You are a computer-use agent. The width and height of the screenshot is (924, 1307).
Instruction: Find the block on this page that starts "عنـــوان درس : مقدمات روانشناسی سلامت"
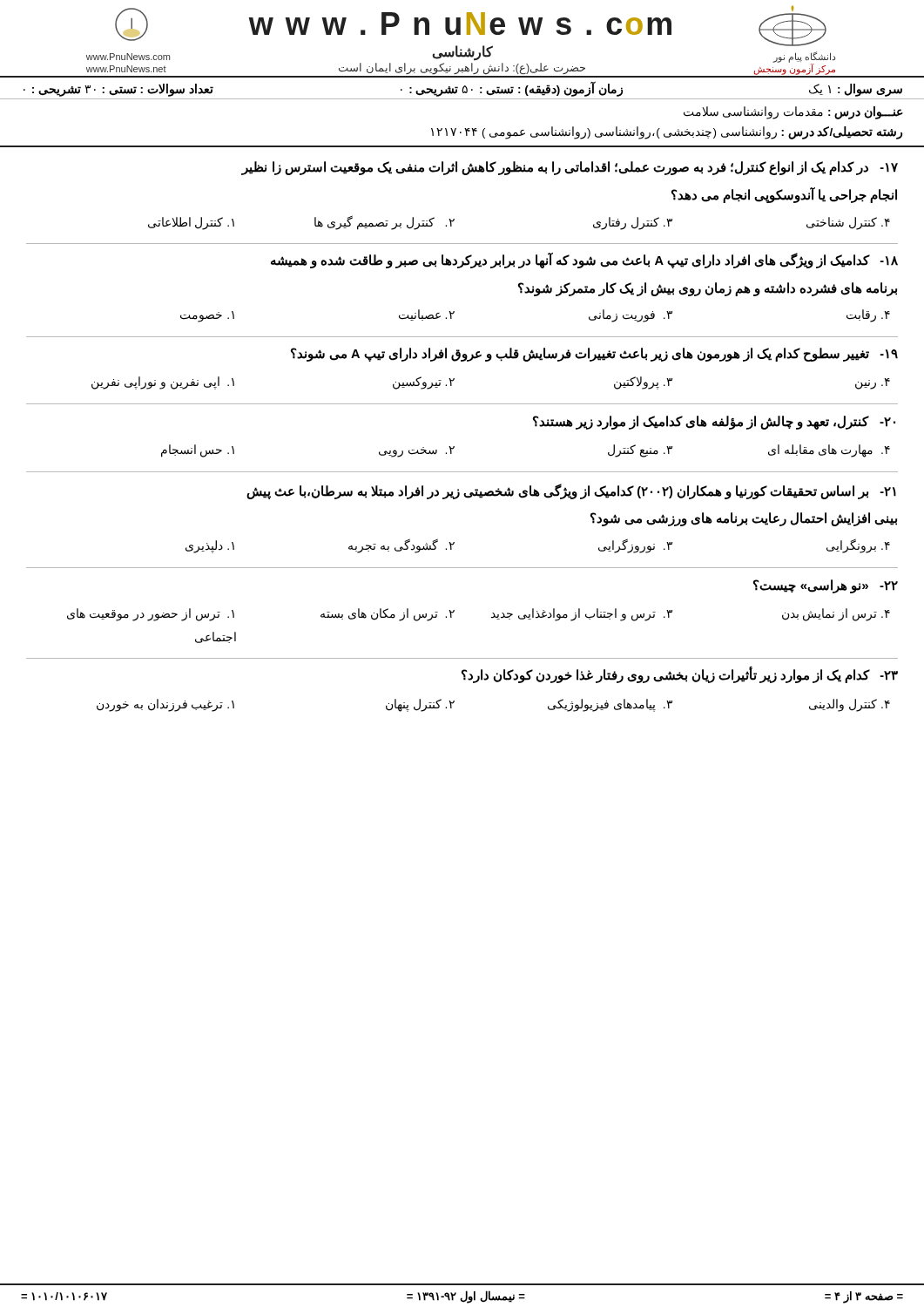462,122
